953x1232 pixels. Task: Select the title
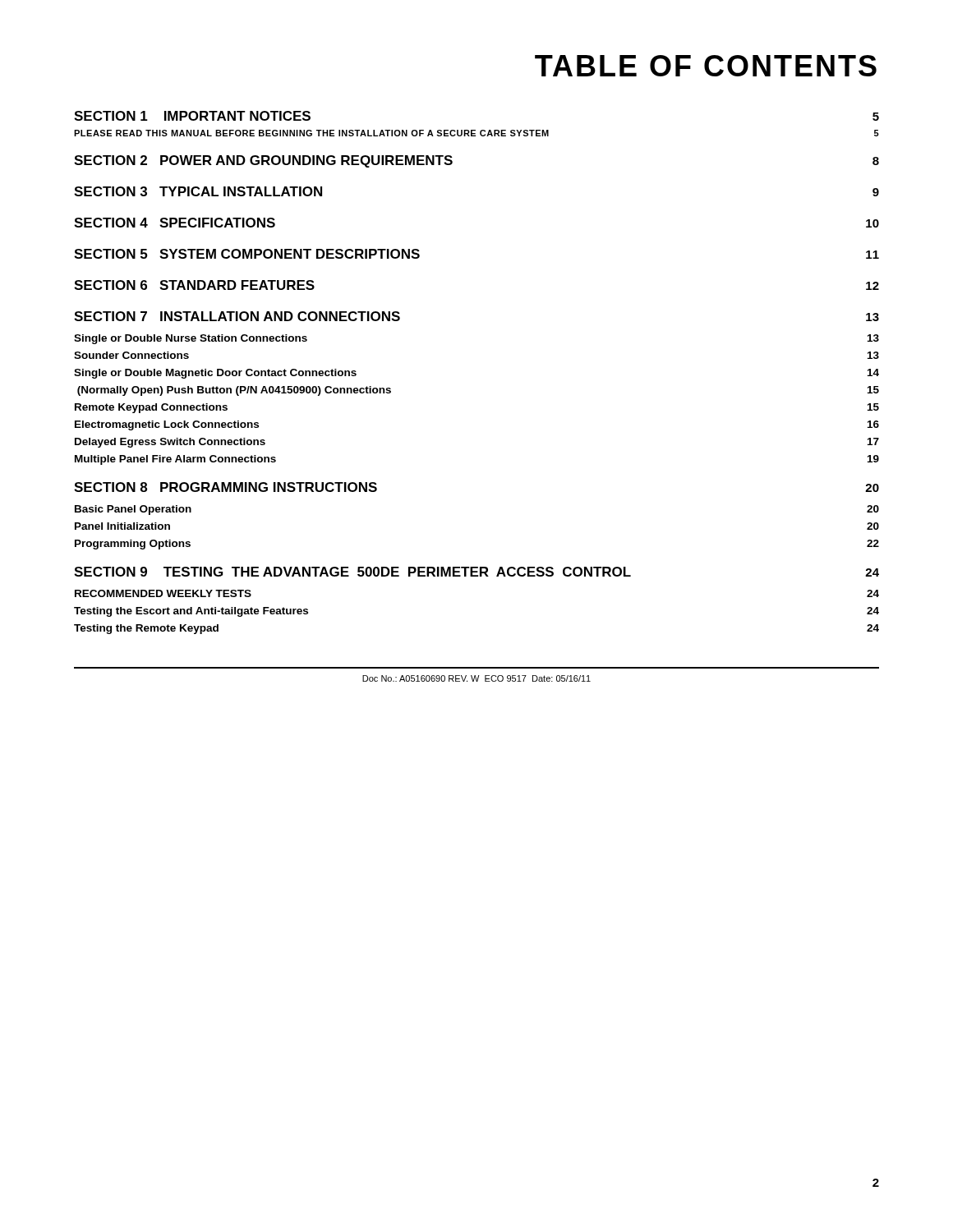tap(707, 66)
